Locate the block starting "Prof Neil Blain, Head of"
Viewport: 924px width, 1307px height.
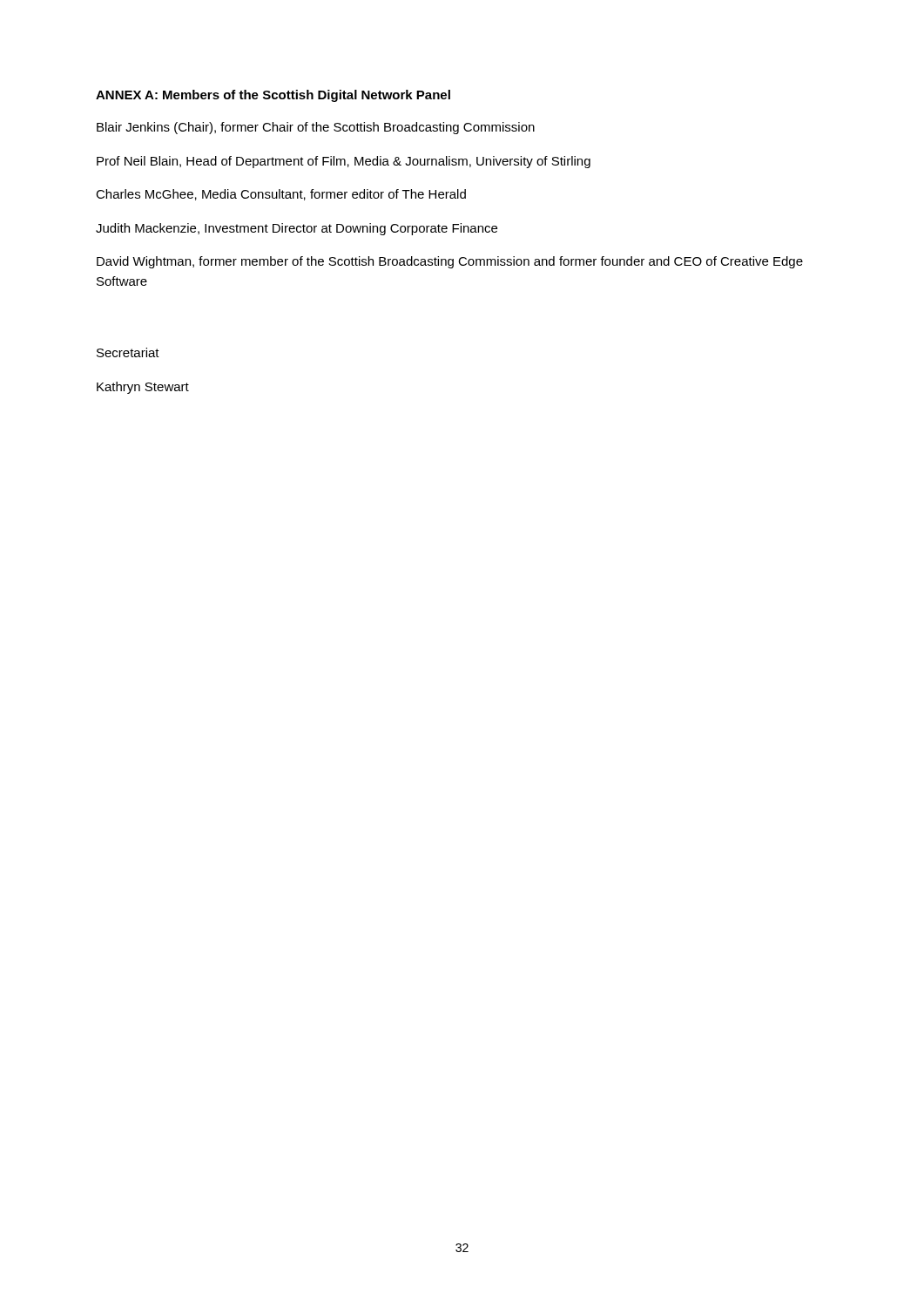(343, 160)
